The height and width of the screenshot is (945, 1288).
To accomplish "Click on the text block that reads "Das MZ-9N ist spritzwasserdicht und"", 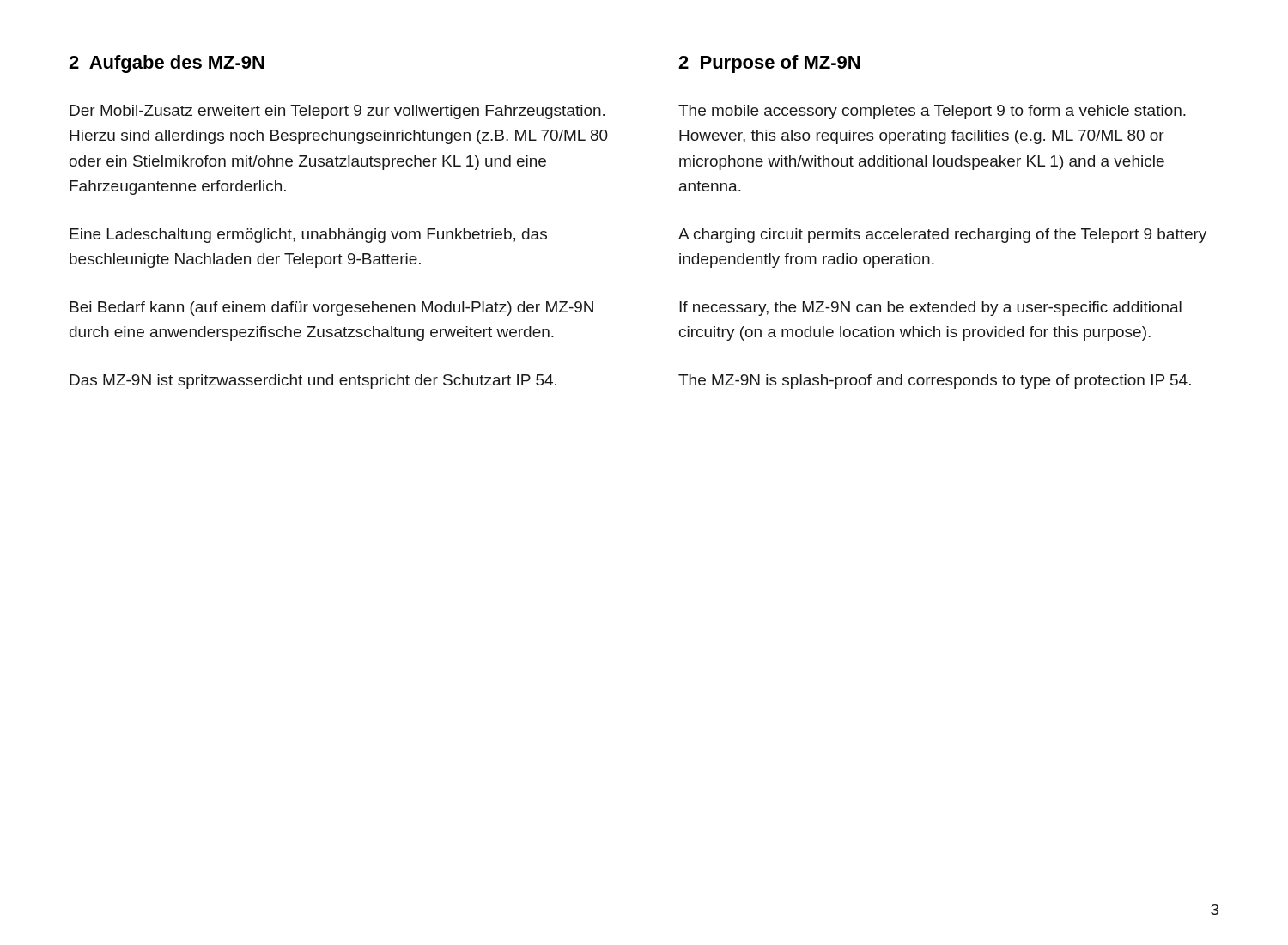I will pos(313,379).
